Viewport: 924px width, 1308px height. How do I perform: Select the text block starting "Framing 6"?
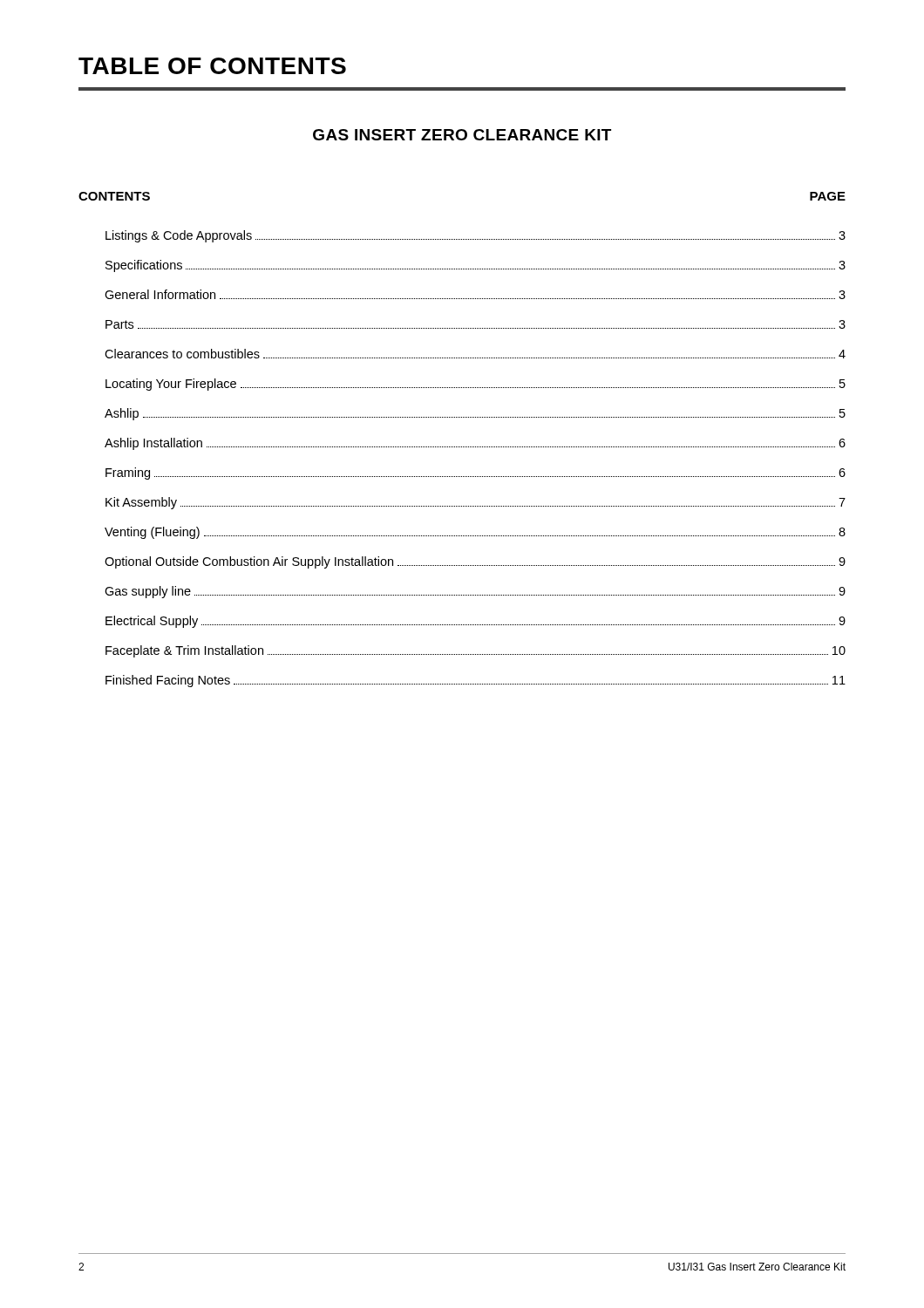coord(475,473)
